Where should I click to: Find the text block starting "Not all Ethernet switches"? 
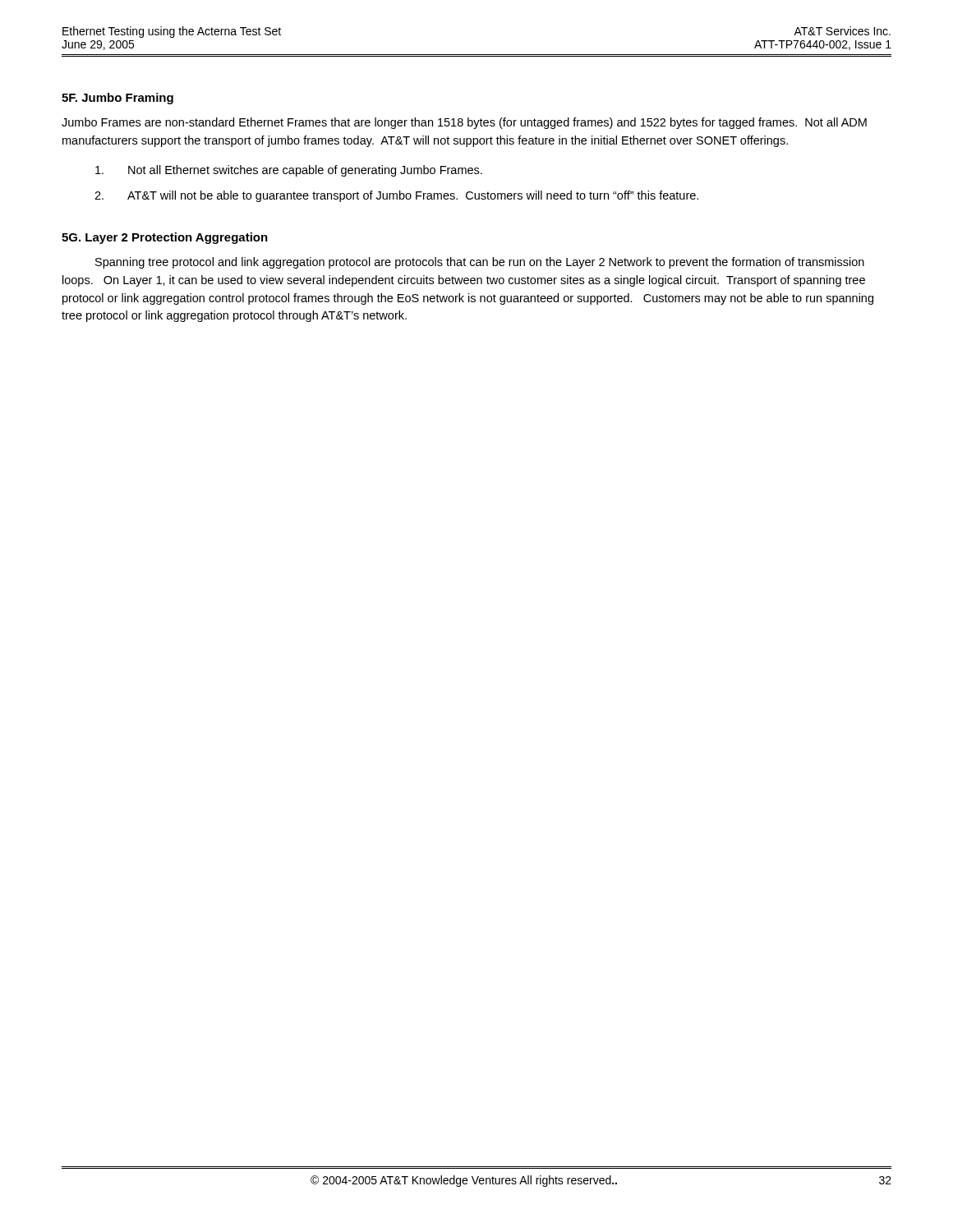pos(476,170)
